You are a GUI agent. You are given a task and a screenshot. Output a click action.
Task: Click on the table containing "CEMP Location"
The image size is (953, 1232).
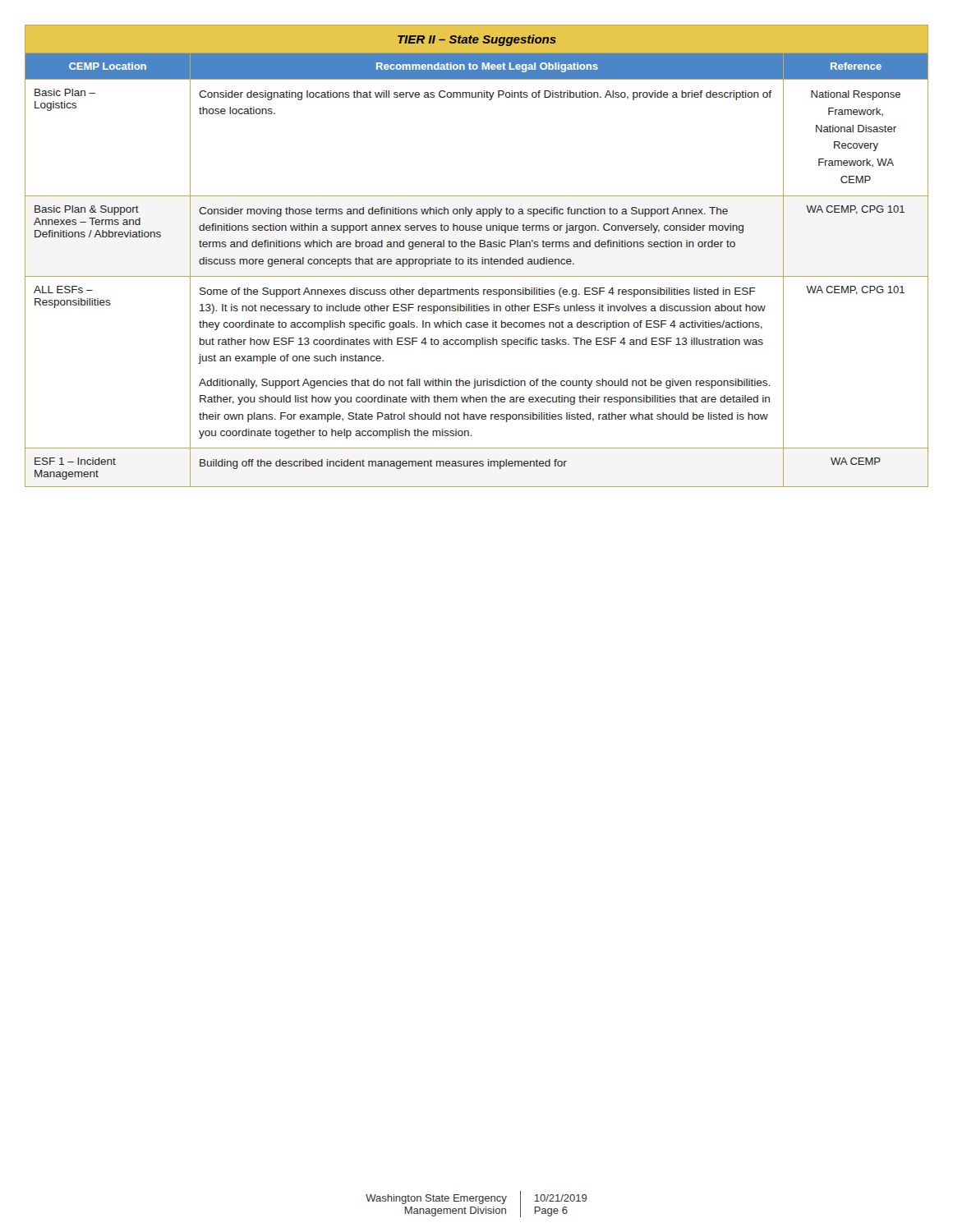pos(476,256)
